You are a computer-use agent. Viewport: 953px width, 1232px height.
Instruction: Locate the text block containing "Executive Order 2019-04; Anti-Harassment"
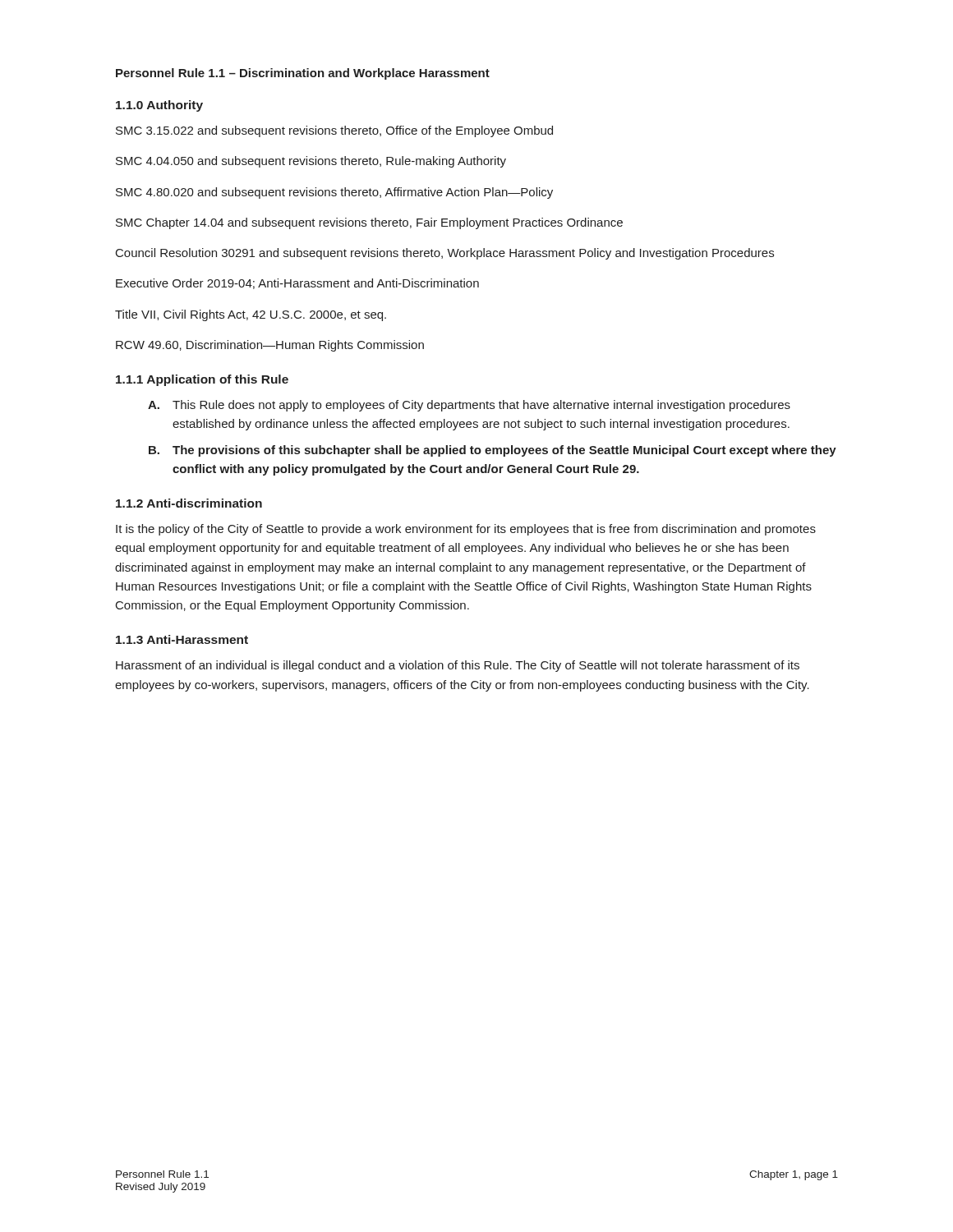click(x=297, y=283)
